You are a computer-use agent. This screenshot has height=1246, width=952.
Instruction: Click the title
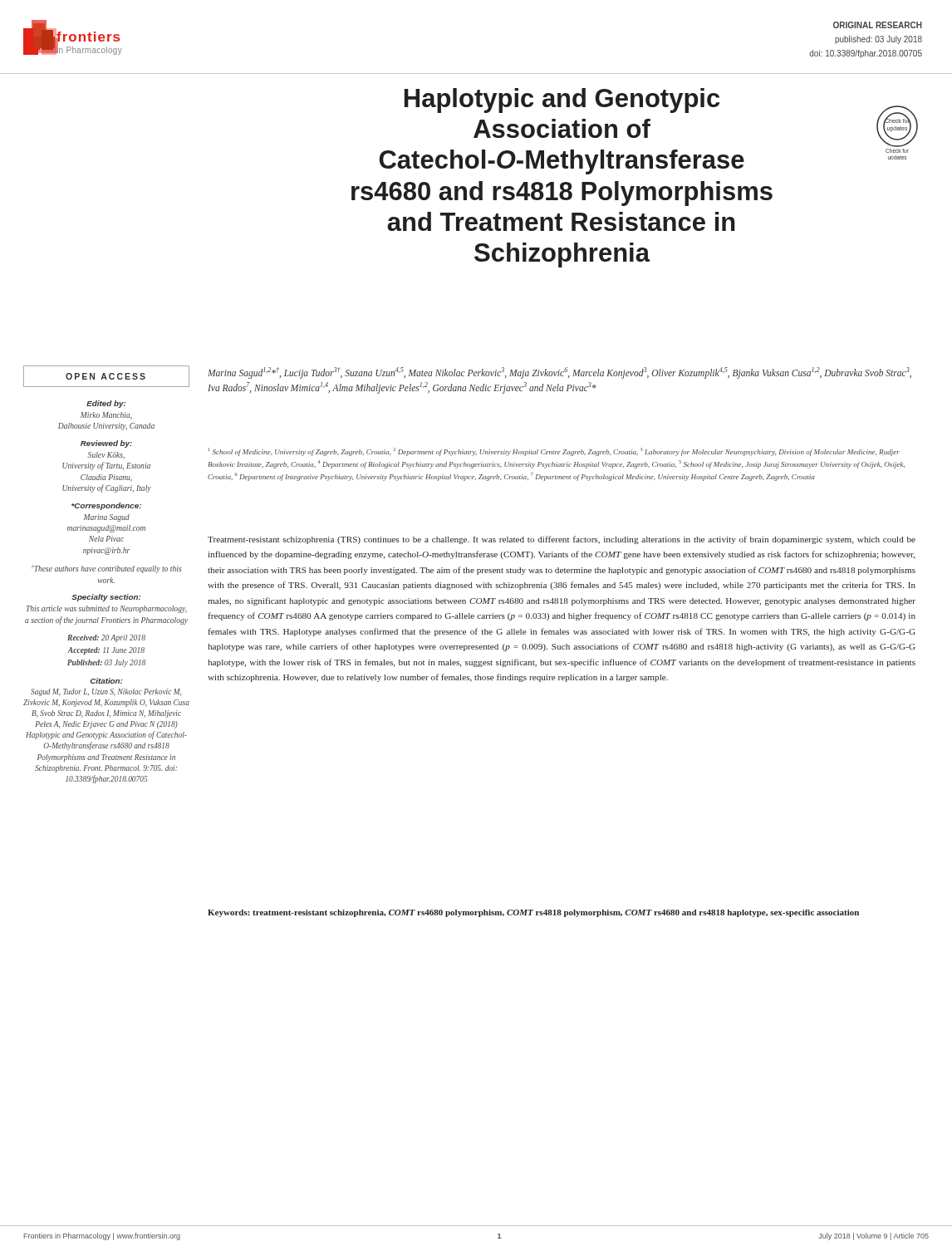point(562,176)
